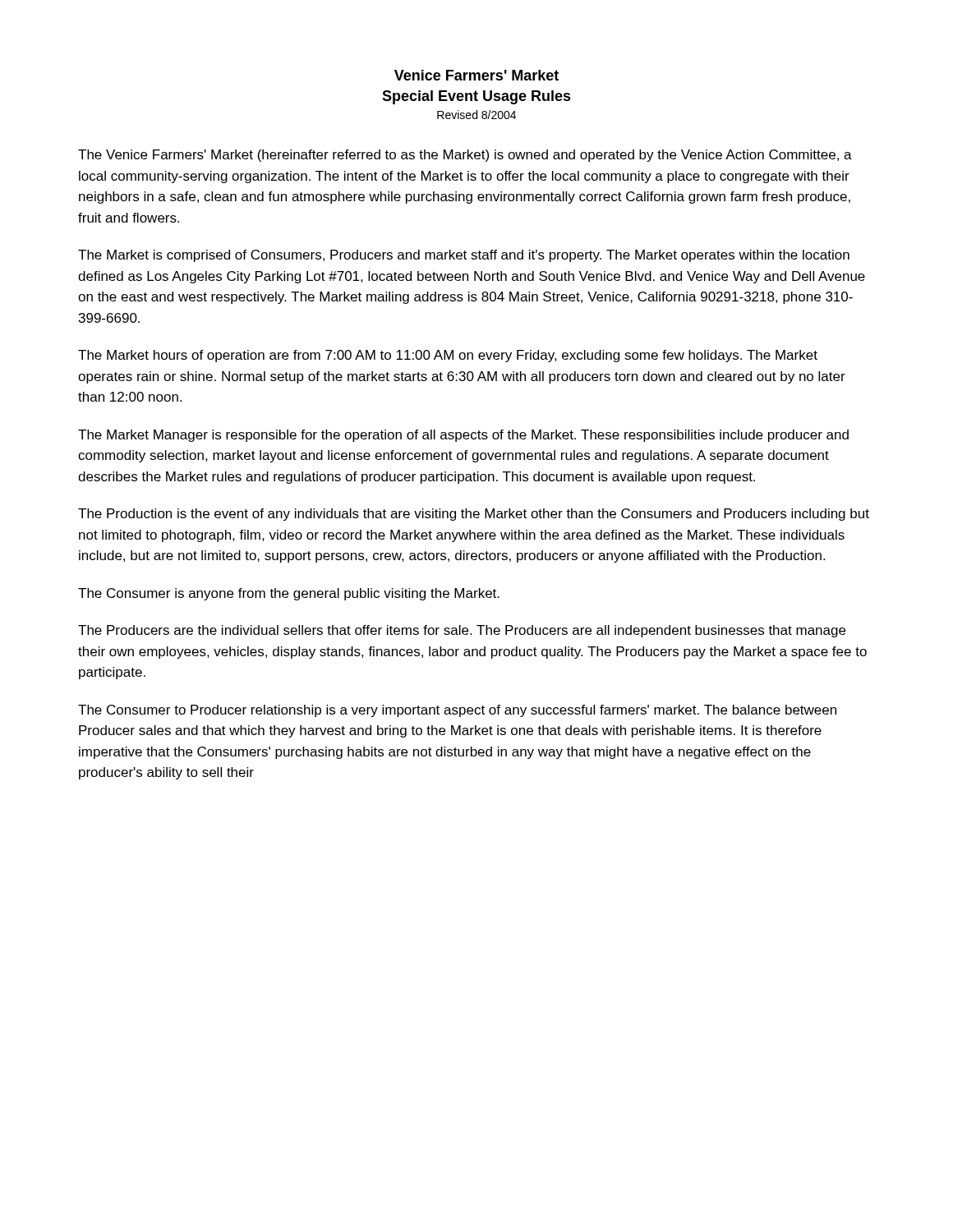Point to the region starting "The Production is"
The height and width of the screenshot is (1232, 953).
[x=474, y=535]
